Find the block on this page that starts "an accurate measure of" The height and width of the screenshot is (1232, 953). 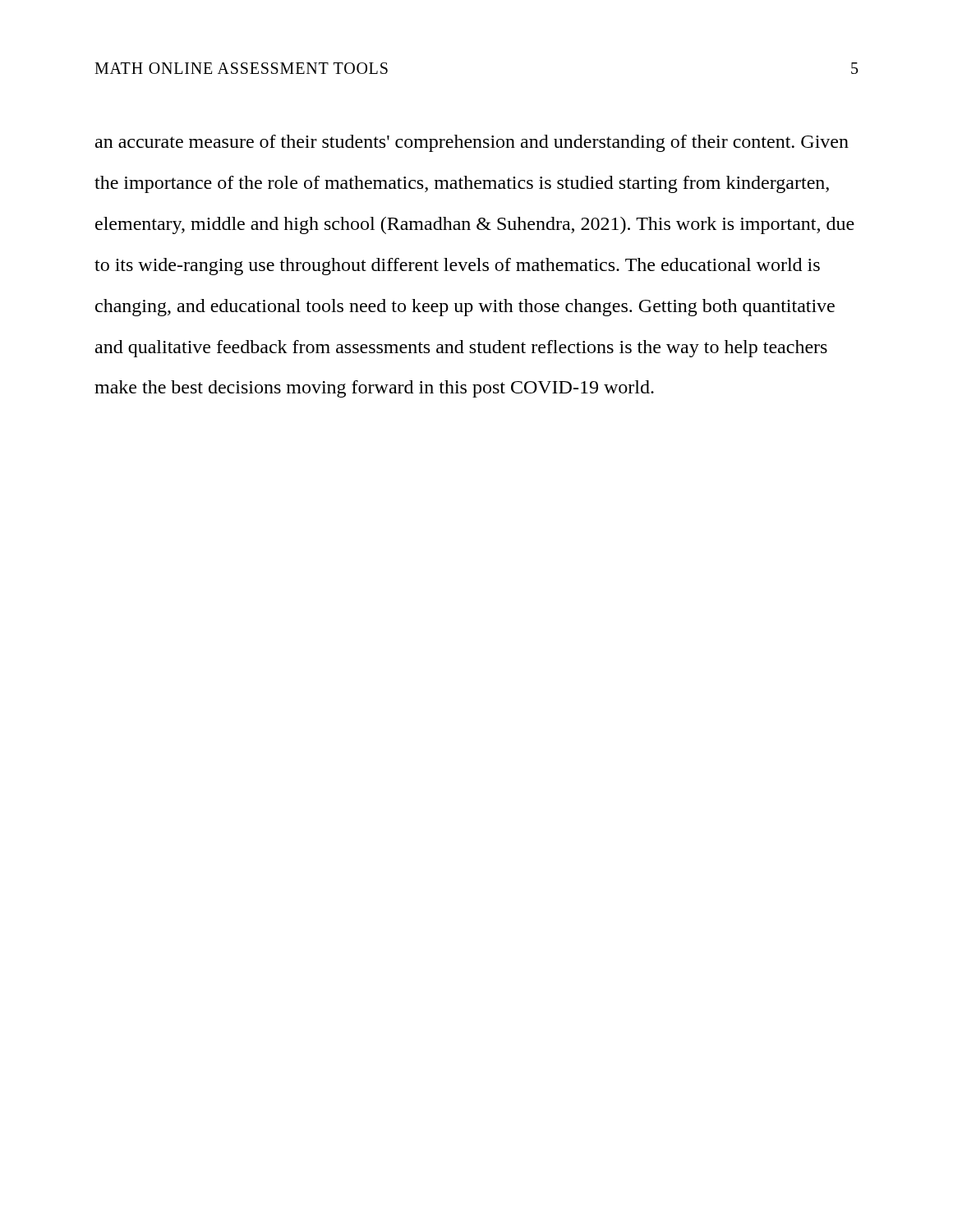click(474, 264)
